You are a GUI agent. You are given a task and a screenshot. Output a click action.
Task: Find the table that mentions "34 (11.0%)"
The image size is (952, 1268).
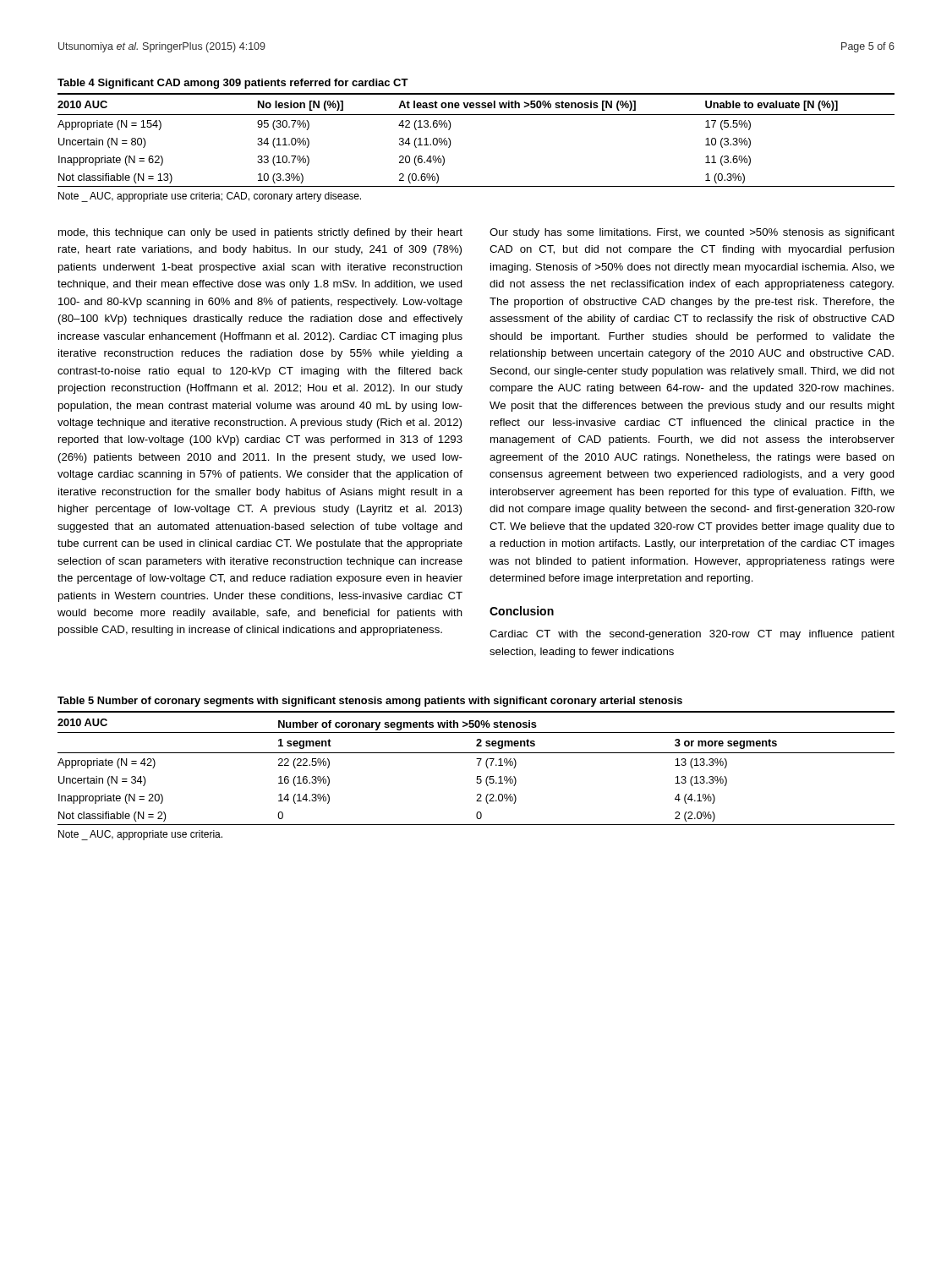tap(476, 140)
